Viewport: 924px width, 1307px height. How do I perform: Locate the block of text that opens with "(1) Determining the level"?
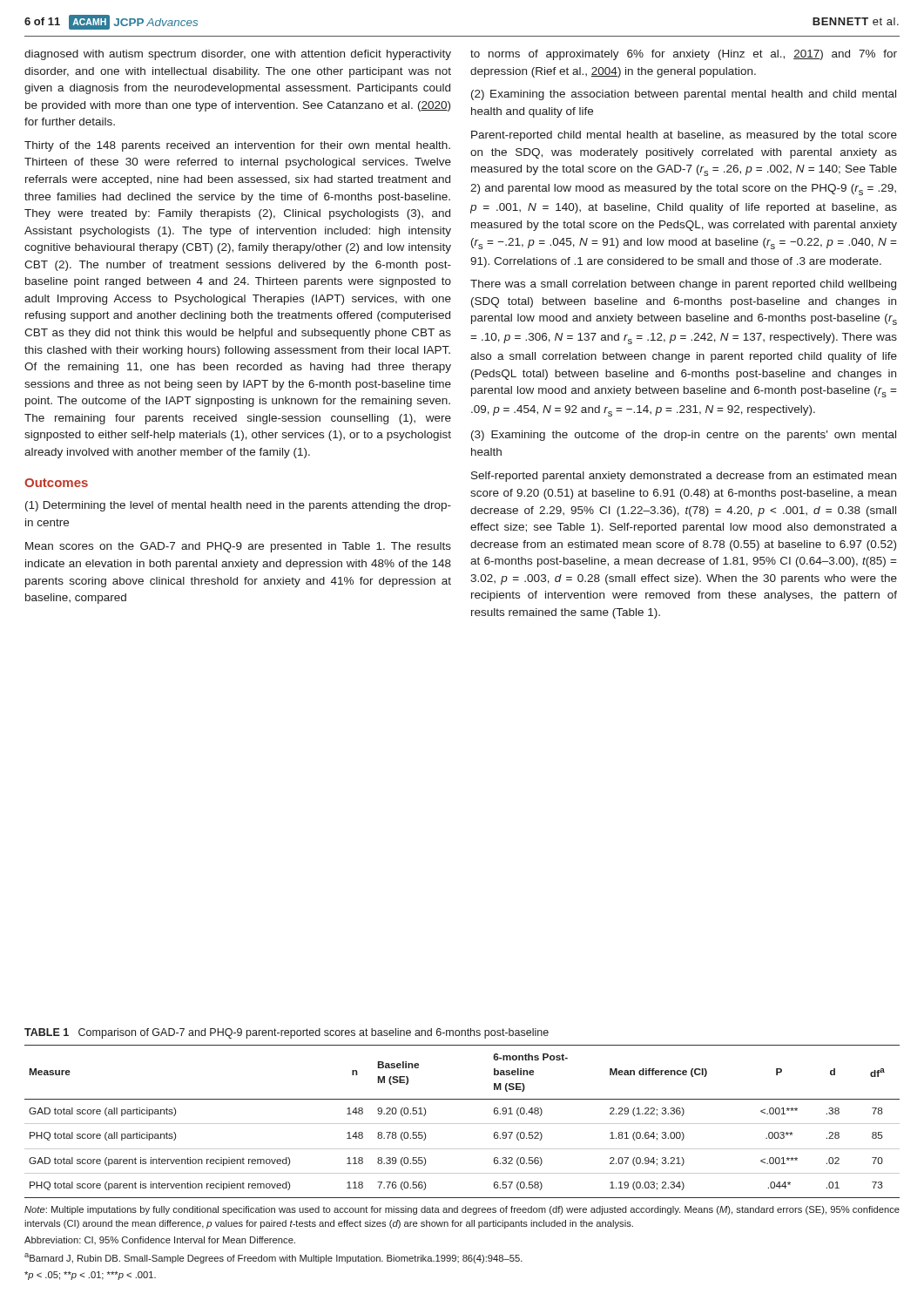238,514
